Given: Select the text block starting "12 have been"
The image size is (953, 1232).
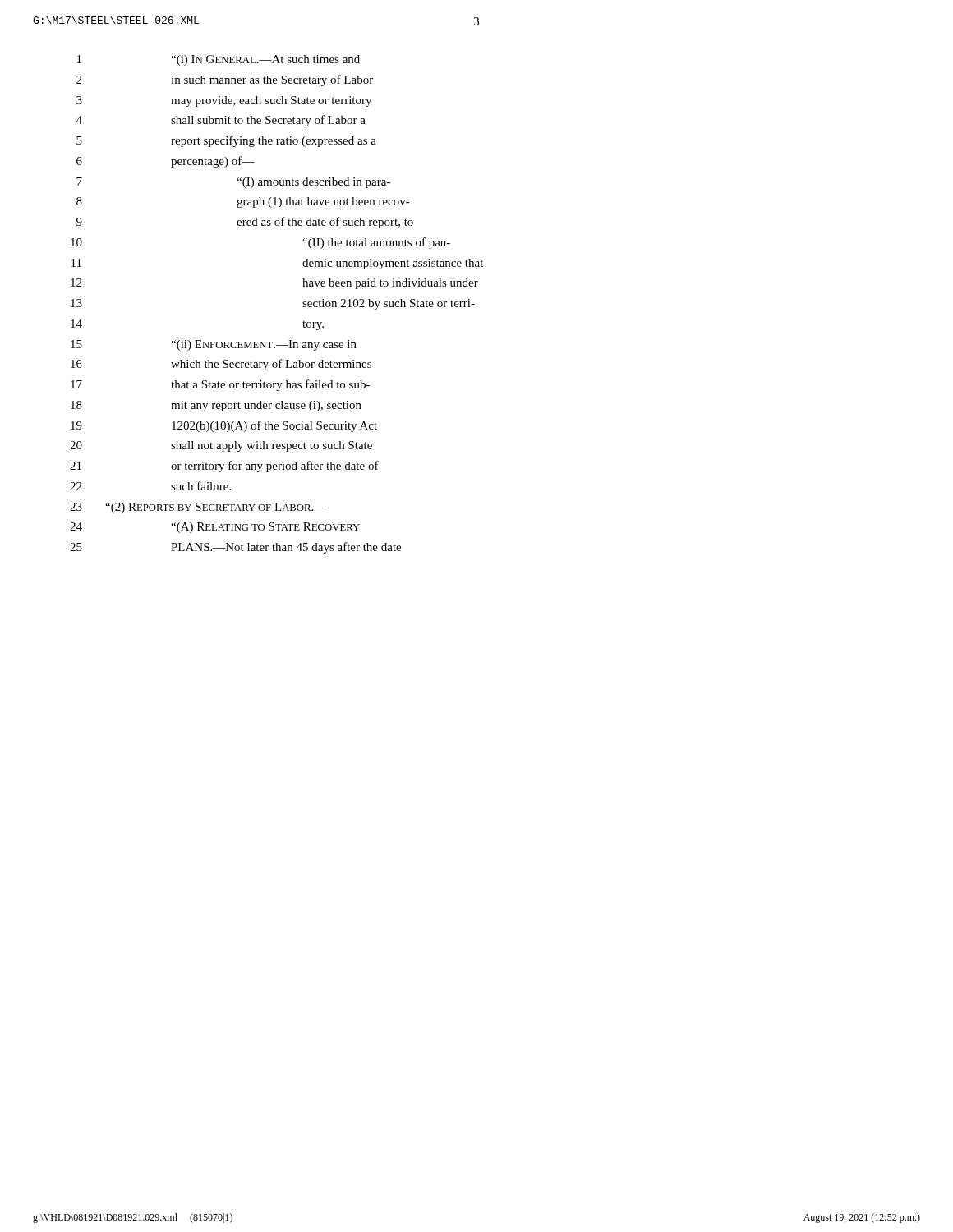Looking at the screenshot, I should [x=476, y=283].
